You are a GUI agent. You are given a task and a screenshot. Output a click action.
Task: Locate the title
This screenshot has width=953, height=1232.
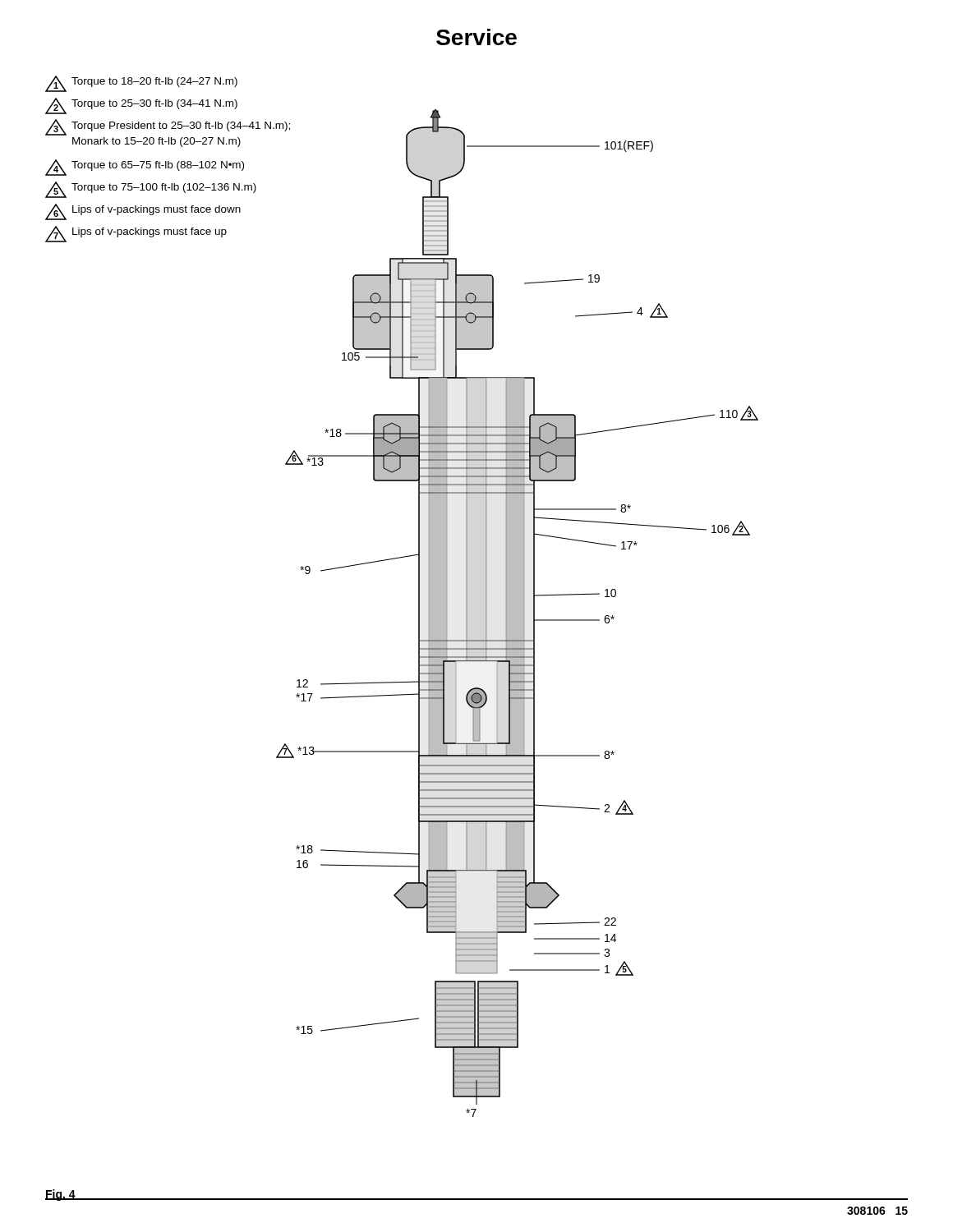pyautogui.click(x=476, y=37)
